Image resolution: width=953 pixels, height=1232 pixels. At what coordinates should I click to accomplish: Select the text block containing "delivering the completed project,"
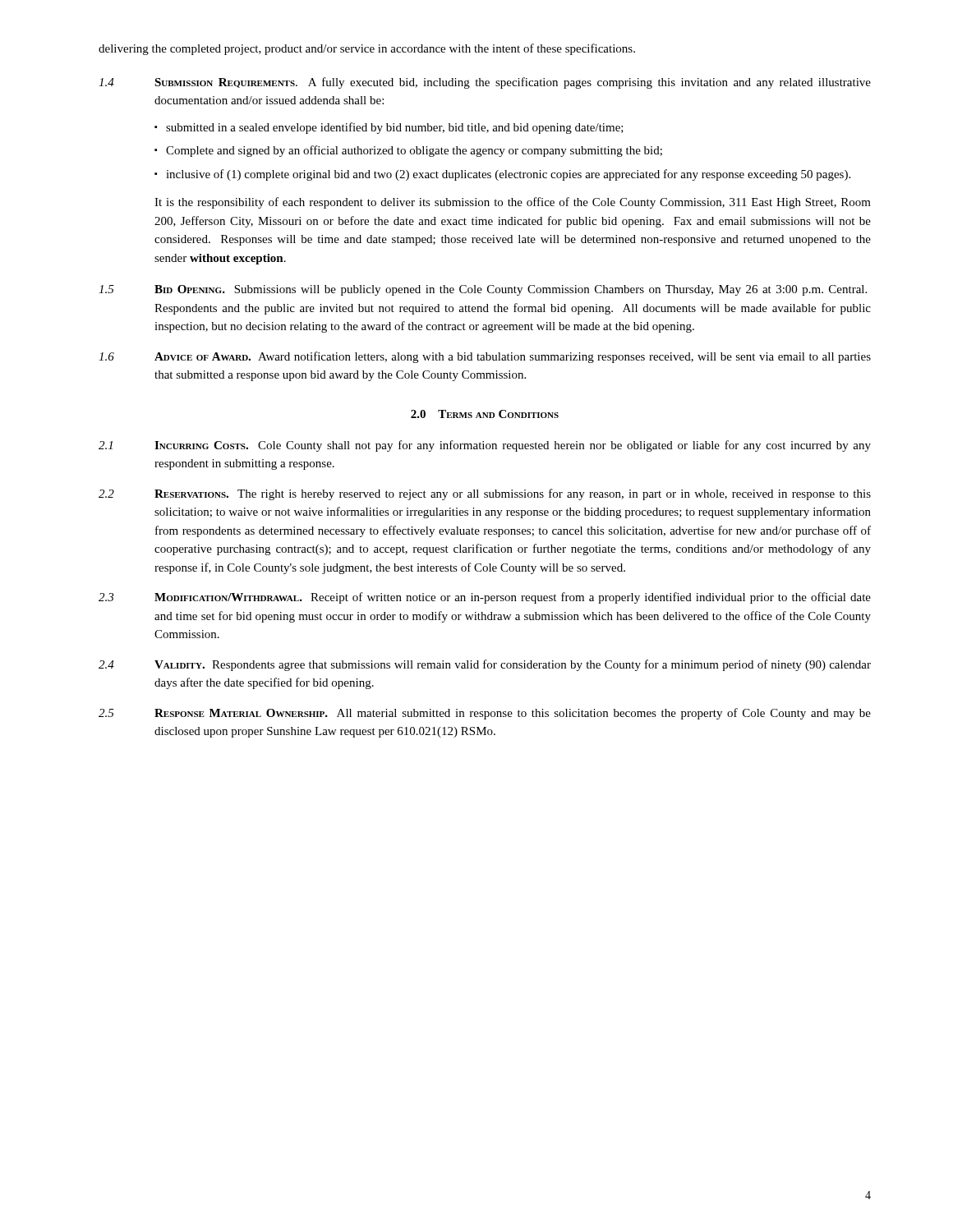pyautogui.click(x=367, y=48)
